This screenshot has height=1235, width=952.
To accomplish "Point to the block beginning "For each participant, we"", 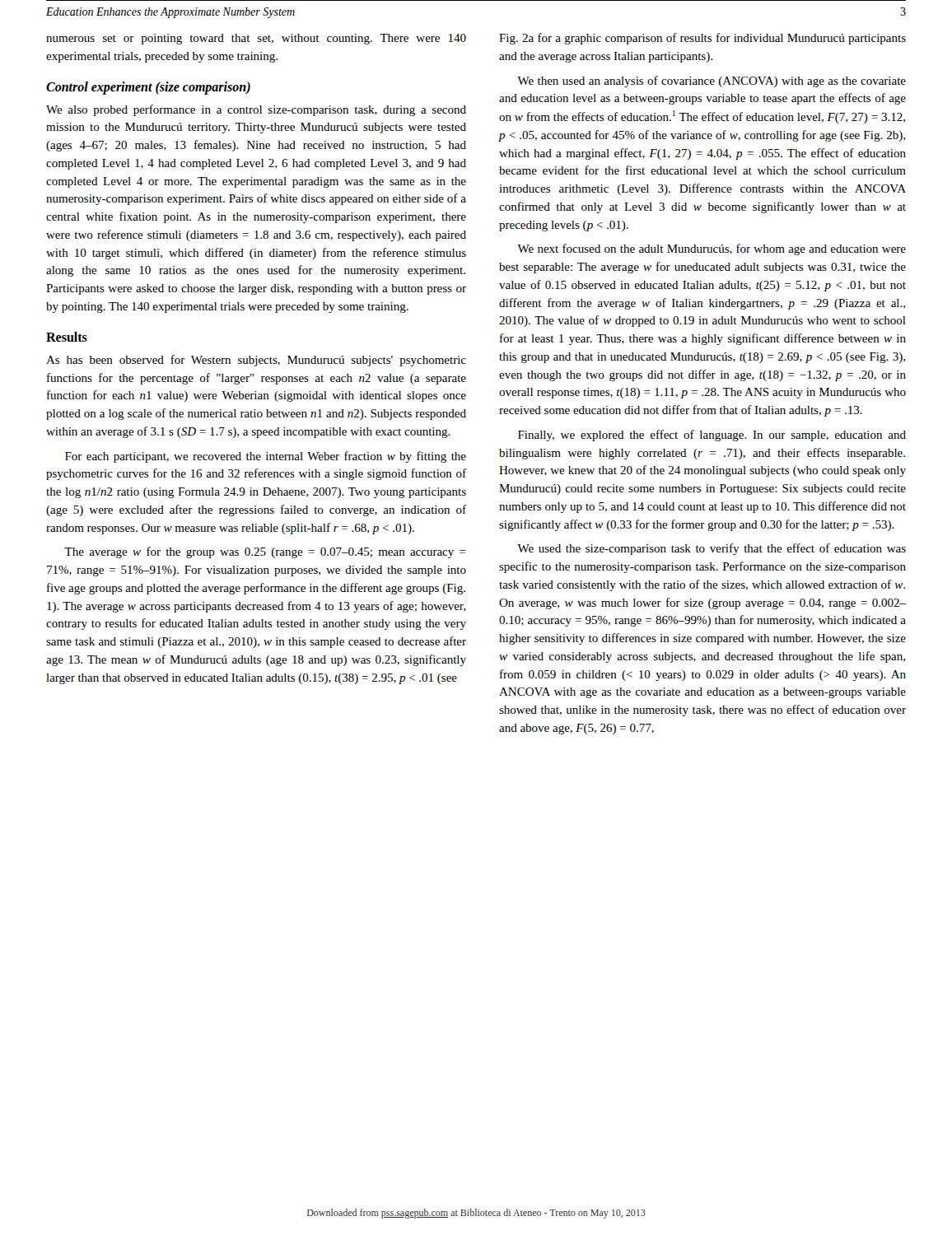I will (256, 492).
